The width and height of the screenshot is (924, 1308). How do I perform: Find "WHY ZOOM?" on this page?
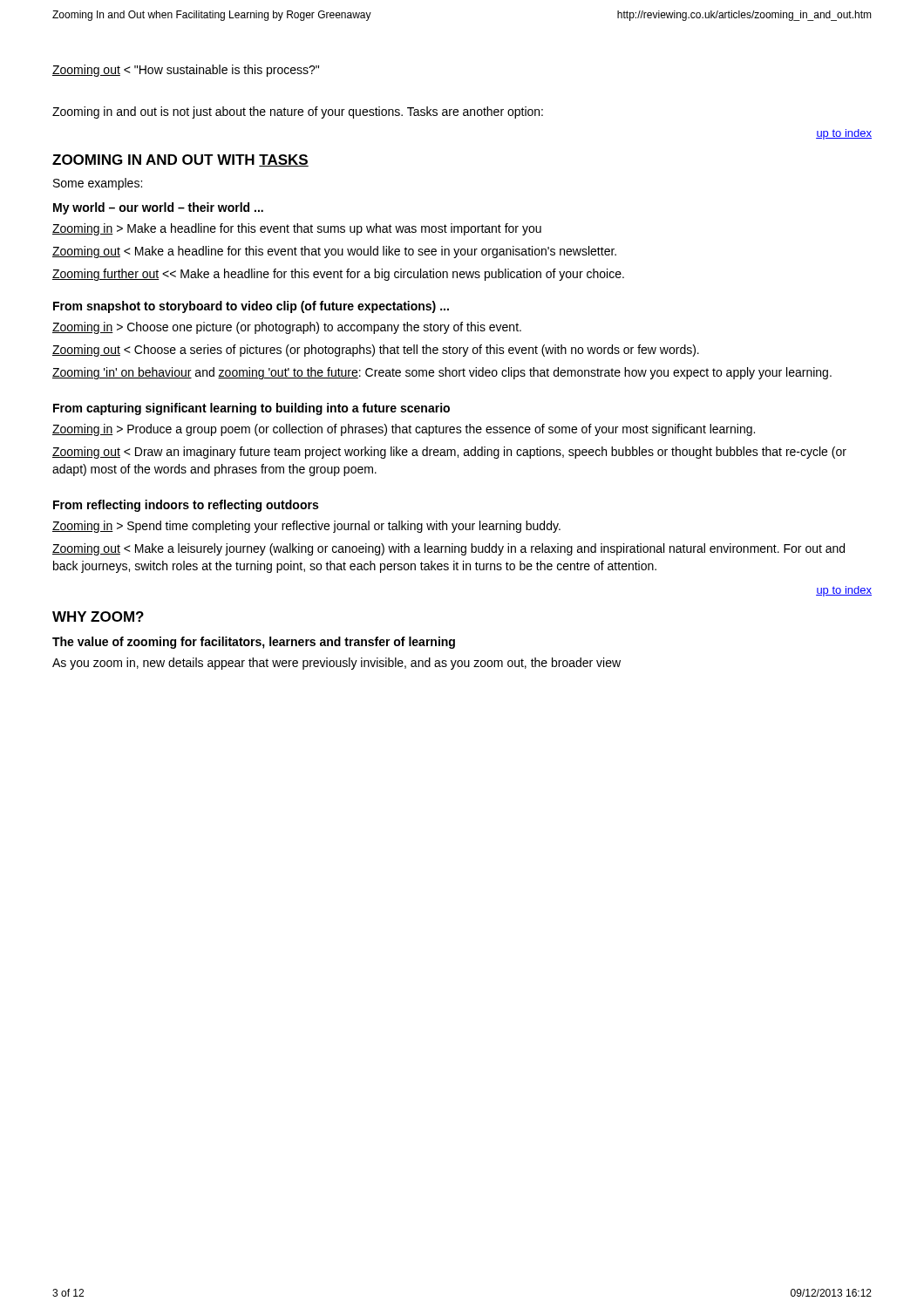98,617
